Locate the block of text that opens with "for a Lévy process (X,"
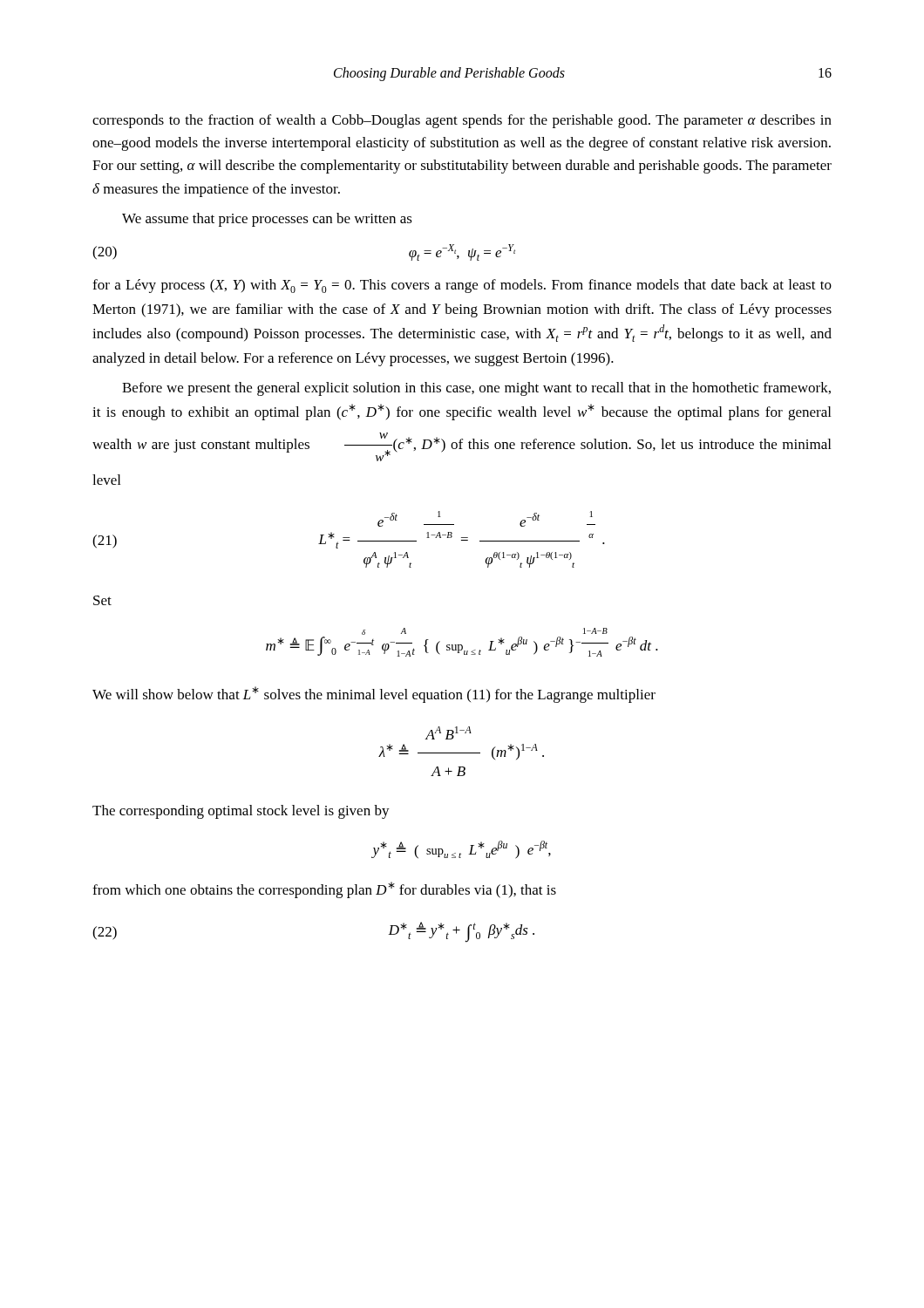This screenshot has height=1308, width=924. (x=462, y=322)
